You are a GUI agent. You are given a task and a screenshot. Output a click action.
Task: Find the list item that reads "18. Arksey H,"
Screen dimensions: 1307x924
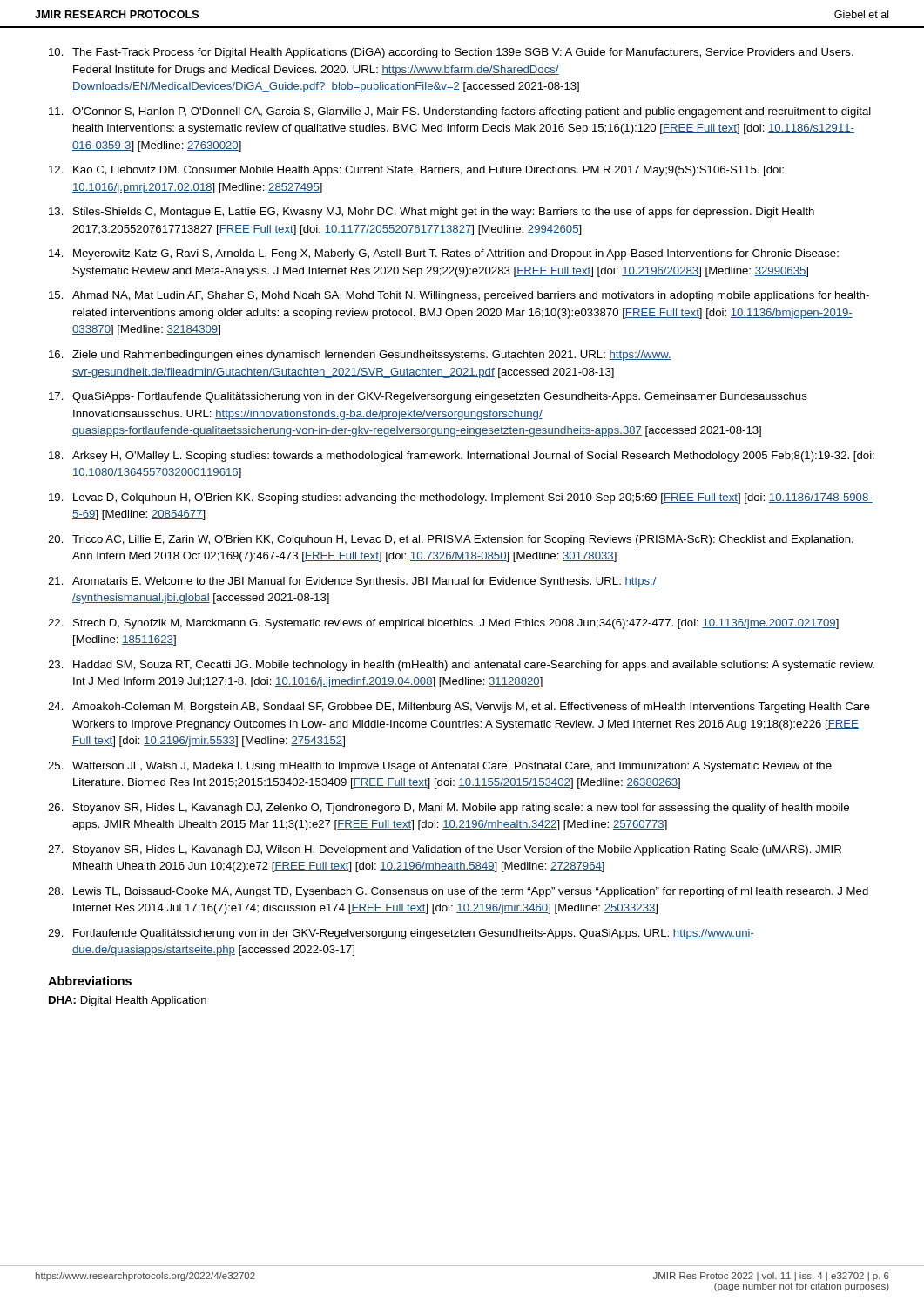pos(462,464)
